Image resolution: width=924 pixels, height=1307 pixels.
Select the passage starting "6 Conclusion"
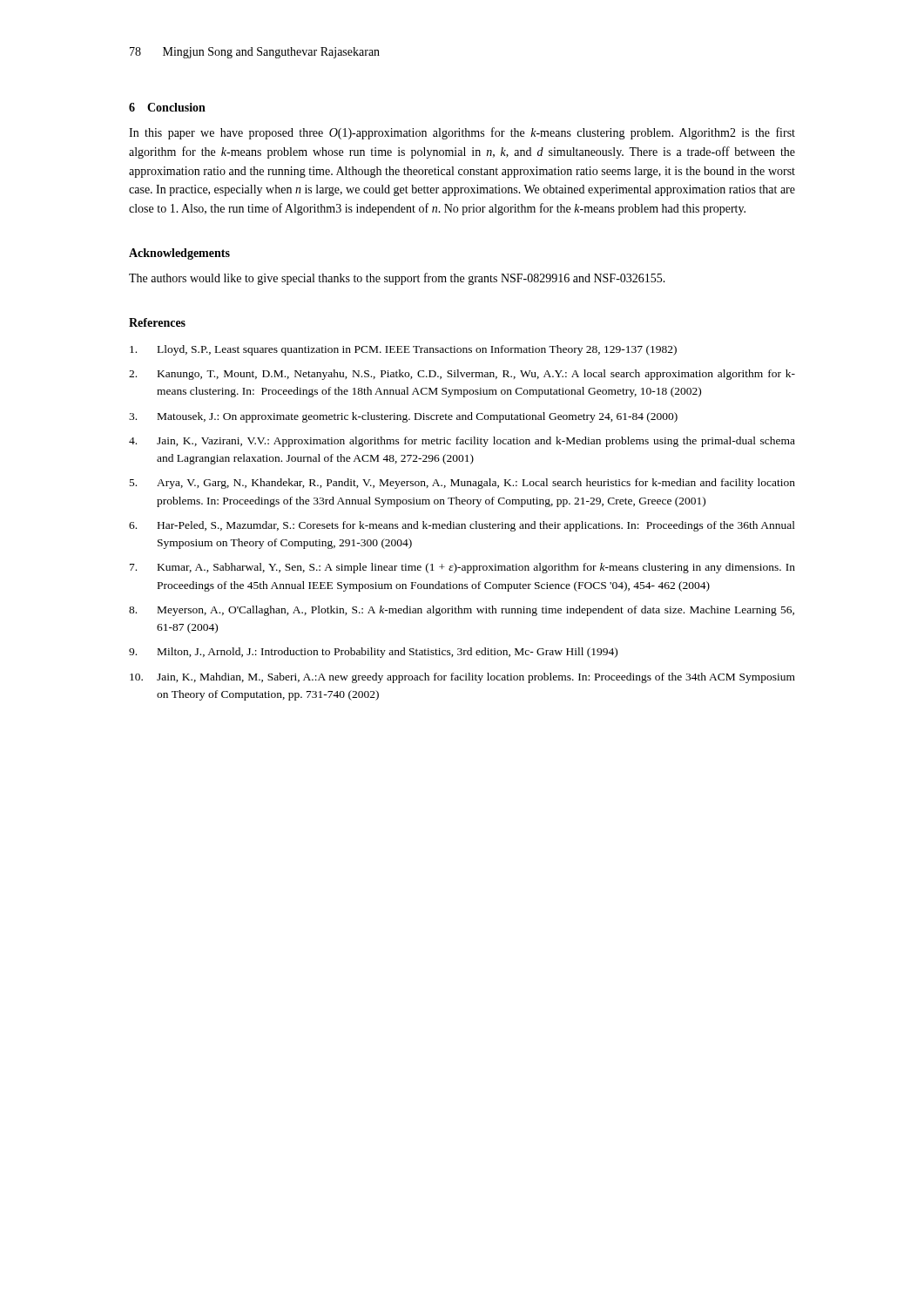tap(167, 108)
